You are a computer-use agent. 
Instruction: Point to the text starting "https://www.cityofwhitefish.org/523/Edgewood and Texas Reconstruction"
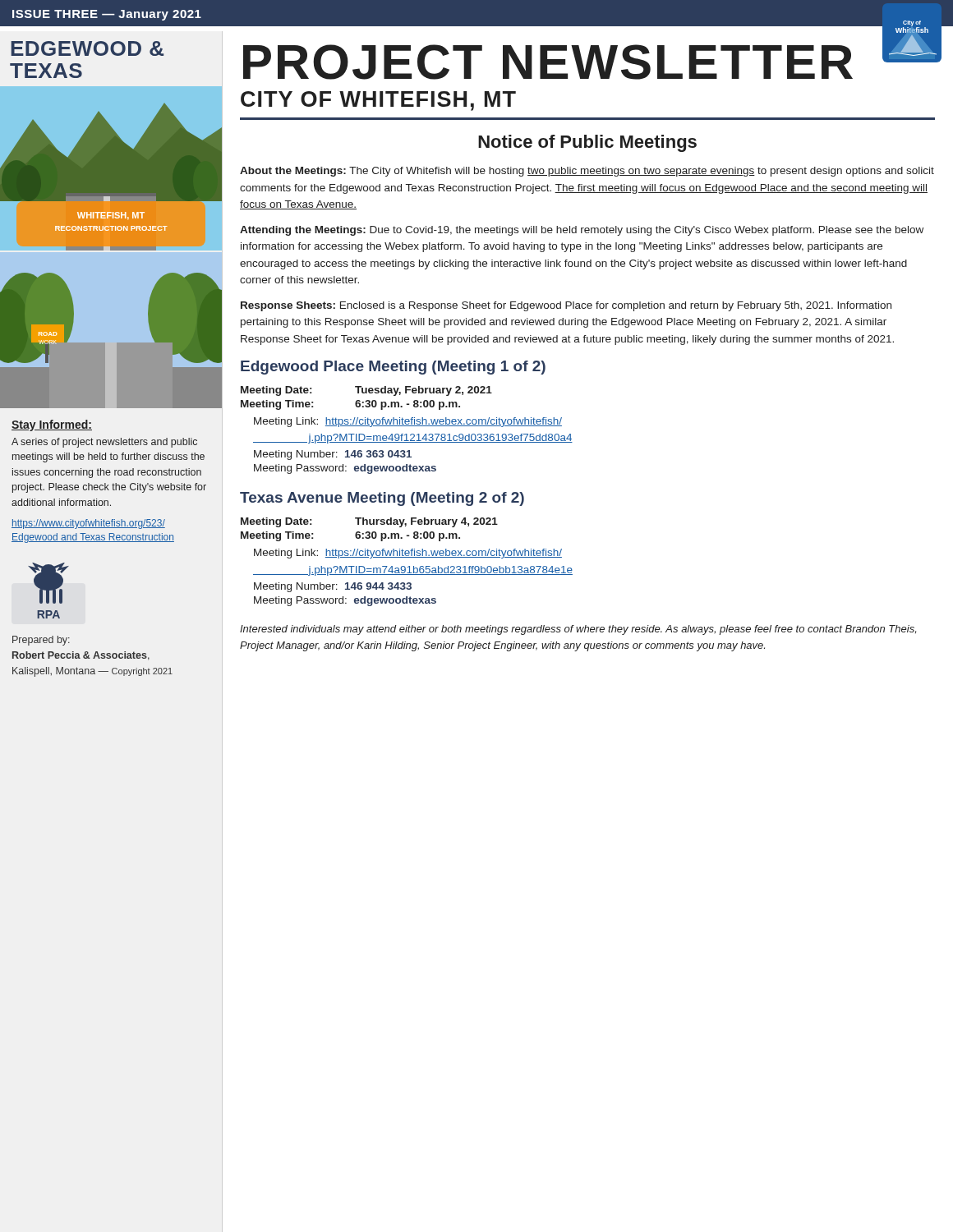click(93, 530)
